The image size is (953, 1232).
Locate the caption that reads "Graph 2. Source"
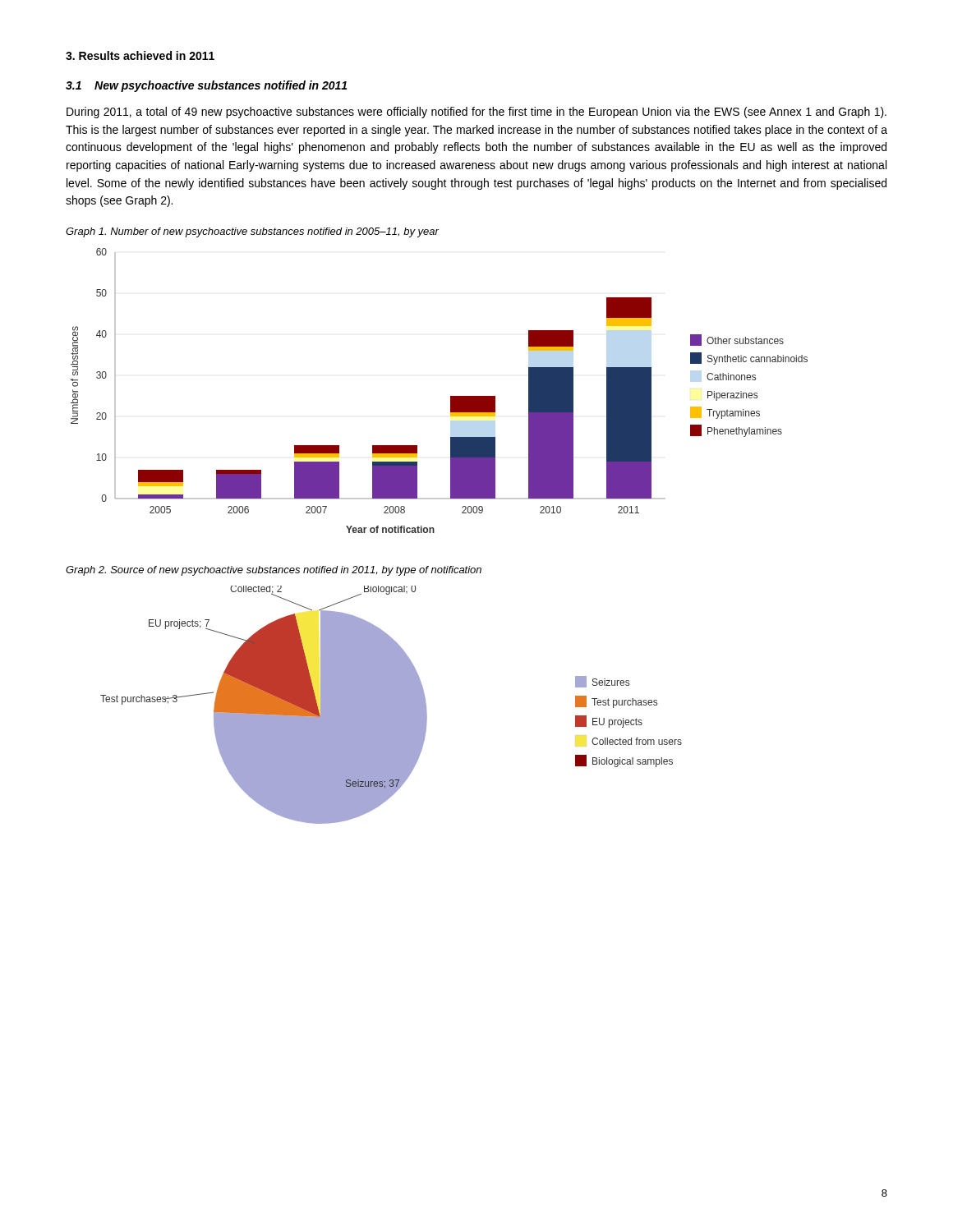(x=274, y=570)
